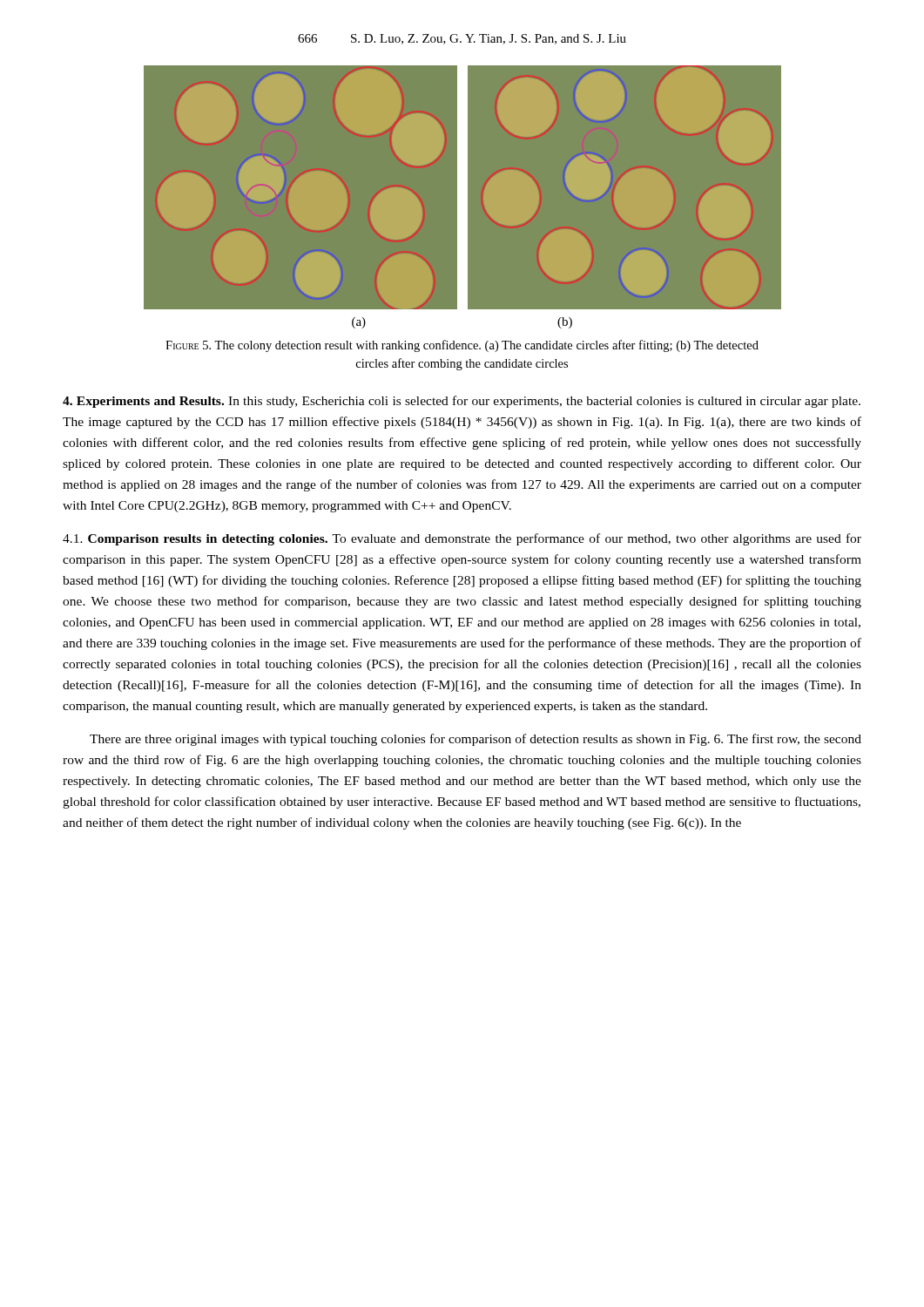This screenshot has width=924, height=1307.
Task: Locate the block starting "1. Comparison results in"
Action: (x=462, y=622)
